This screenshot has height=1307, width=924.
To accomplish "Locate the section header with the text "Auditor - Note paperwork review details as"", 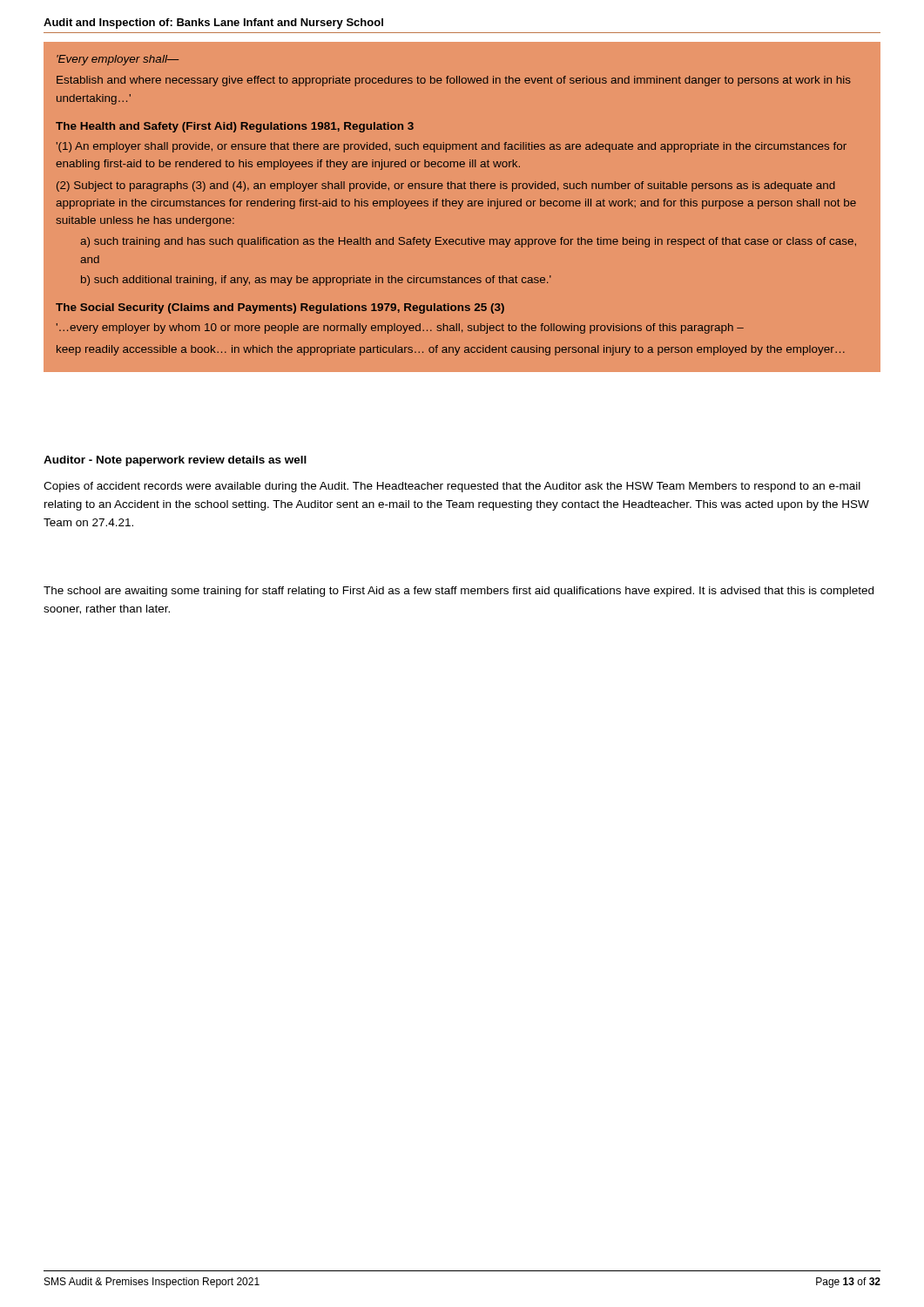I will (x=175, y=460).
